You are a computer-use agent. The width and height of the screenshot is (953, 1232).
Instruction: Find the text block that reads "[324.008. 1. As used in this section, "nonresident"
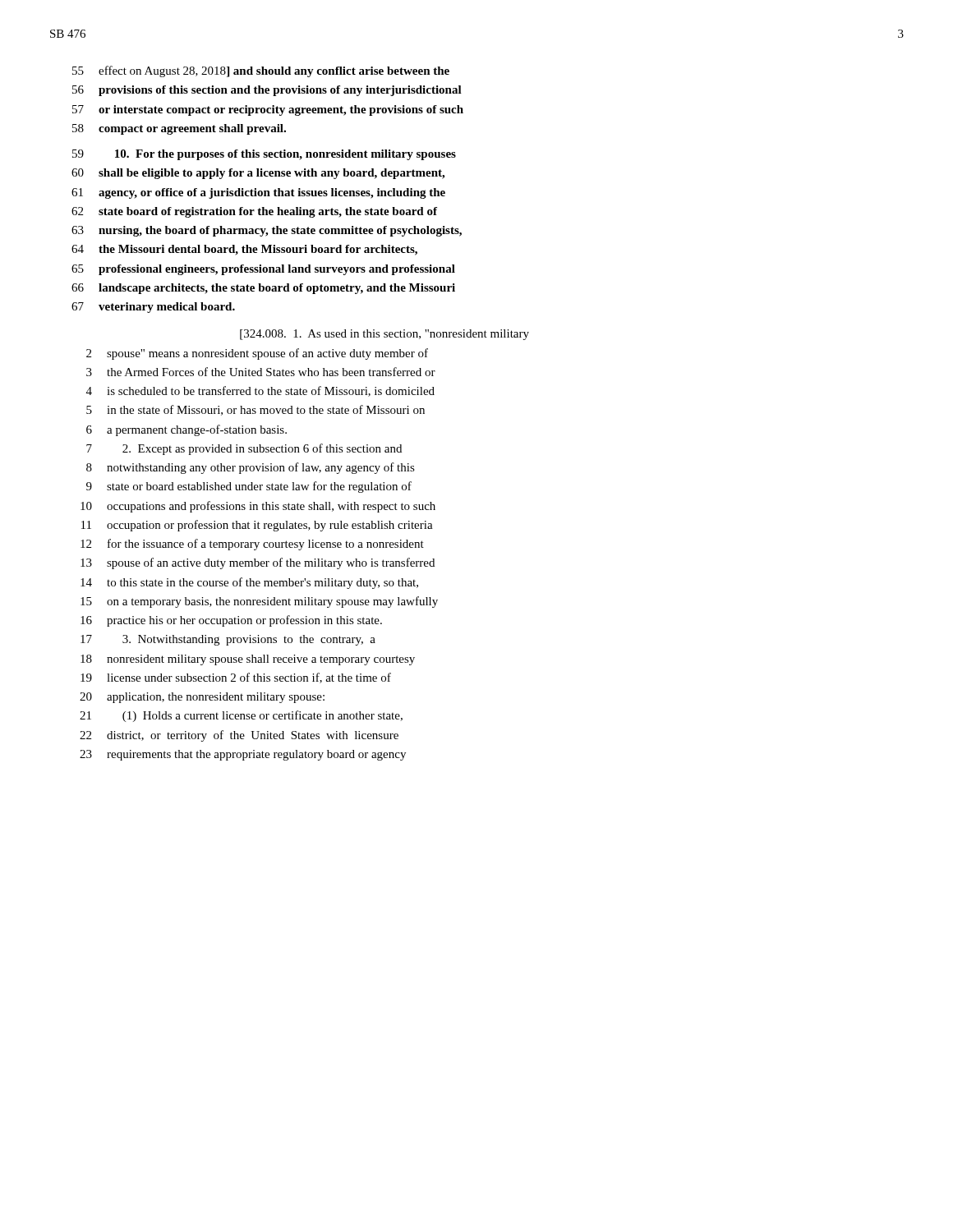pyautogui.click(x=384, y=335)
